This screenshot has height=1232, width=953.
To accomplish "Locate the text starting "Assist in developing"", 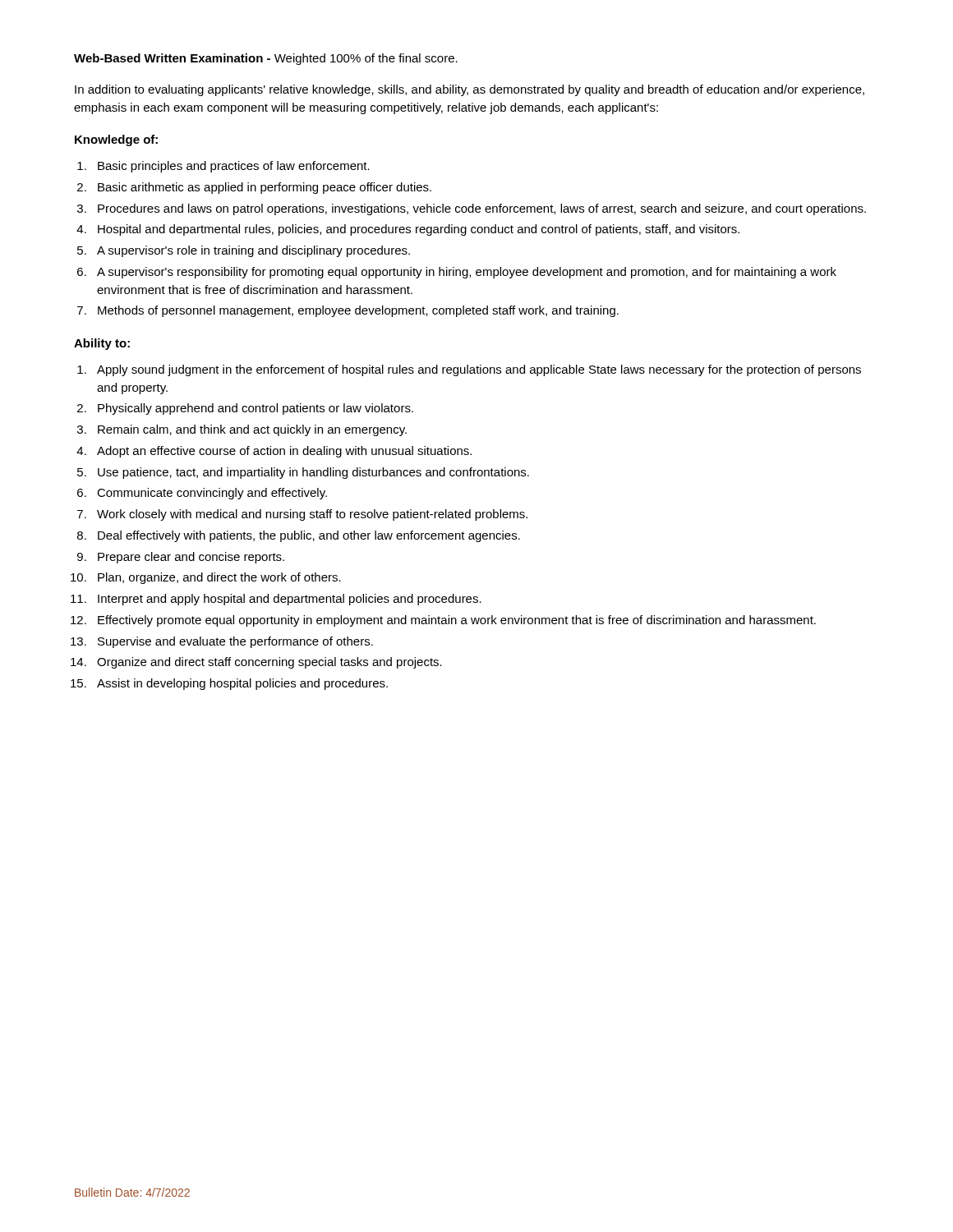I will pos(242,684).
